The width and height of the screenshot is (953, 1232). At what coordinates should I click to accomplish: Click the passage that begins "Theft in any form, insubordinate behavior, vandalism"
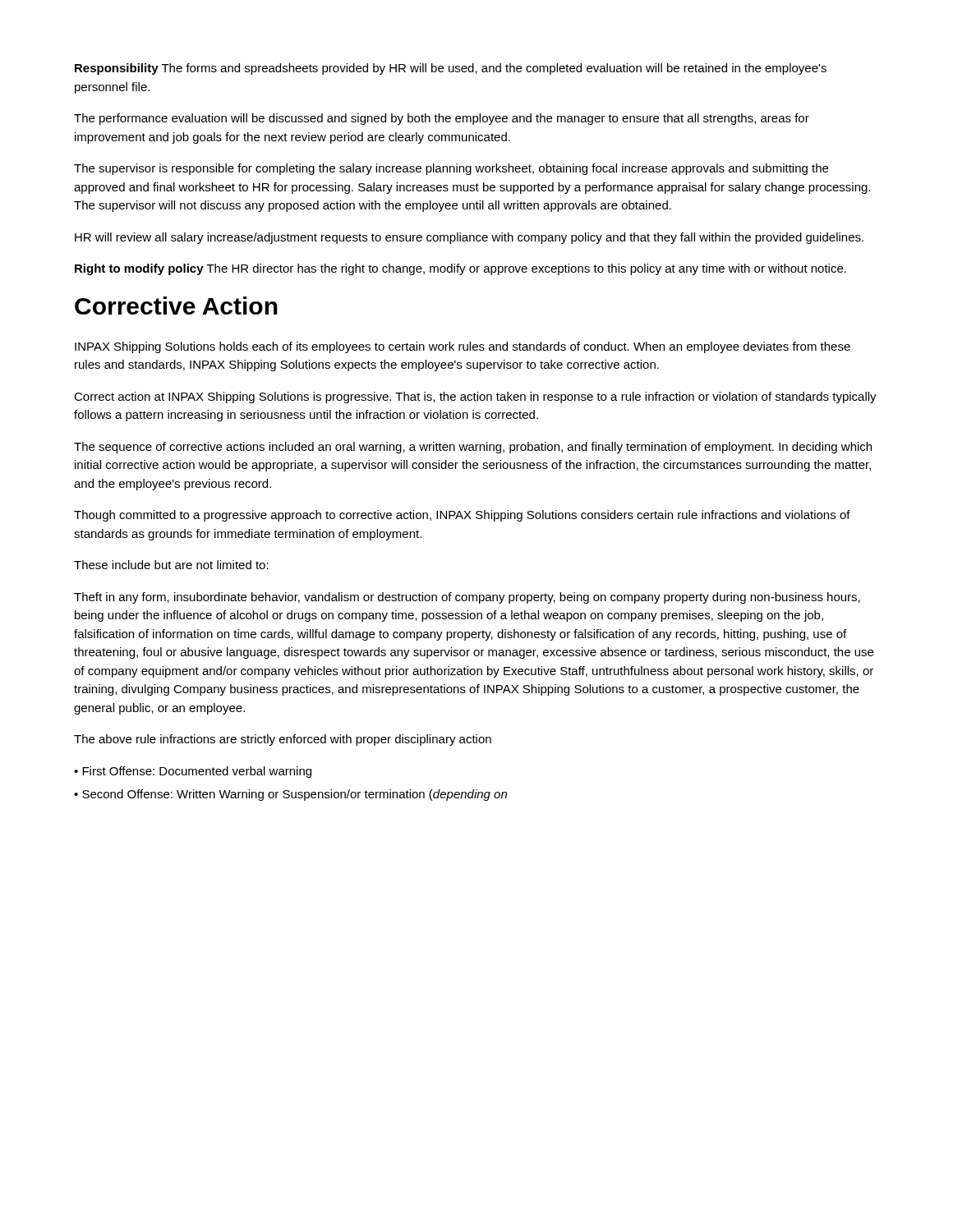point(474,652)
